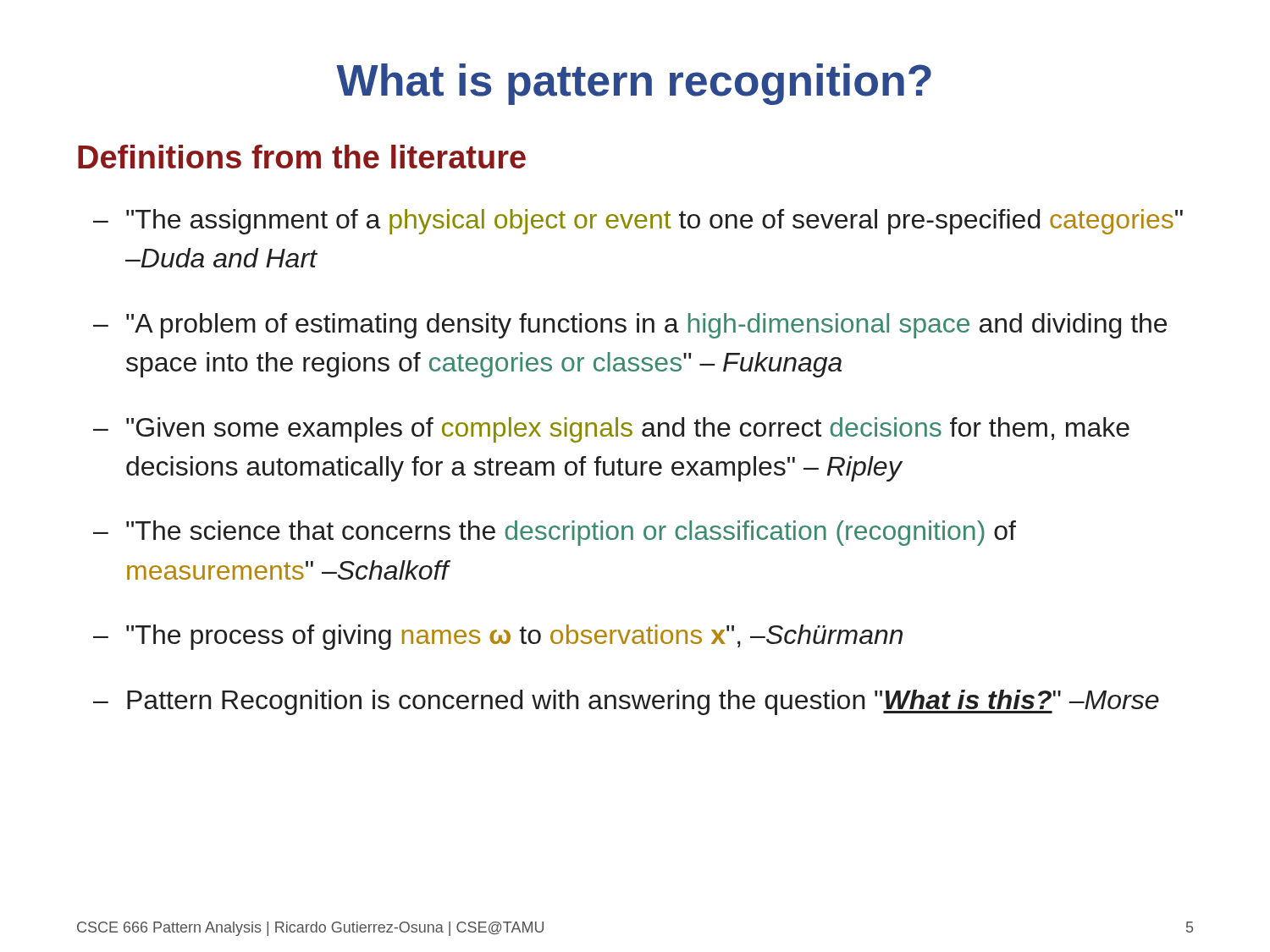Find "Definitions from the literature" on this page
The width and height of the screenshot is (1270, 952).
point(301,157)
